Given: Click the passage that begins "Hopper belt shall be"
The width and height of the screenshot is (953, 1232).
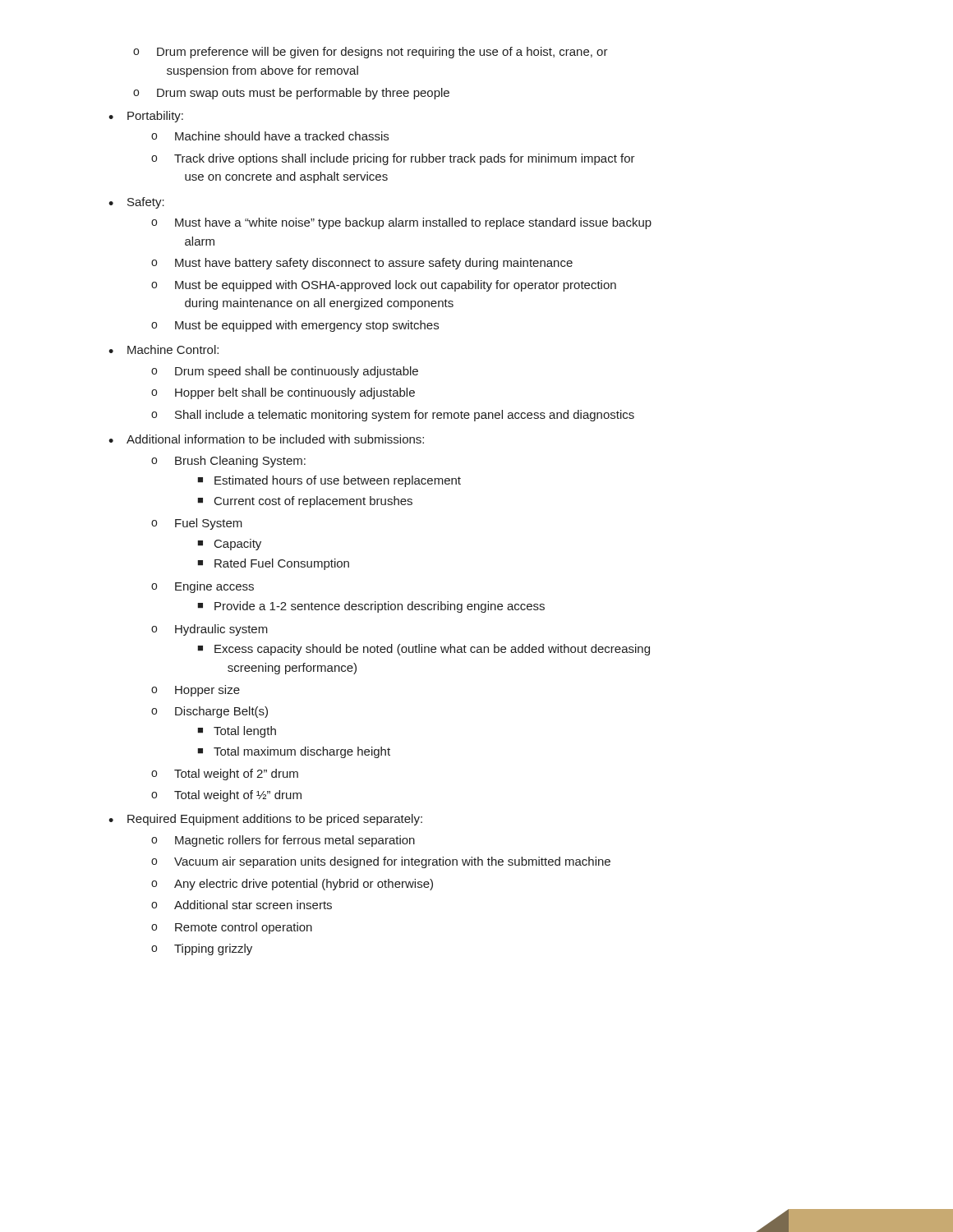Looking at the screenshot, I should click(295, 392).
